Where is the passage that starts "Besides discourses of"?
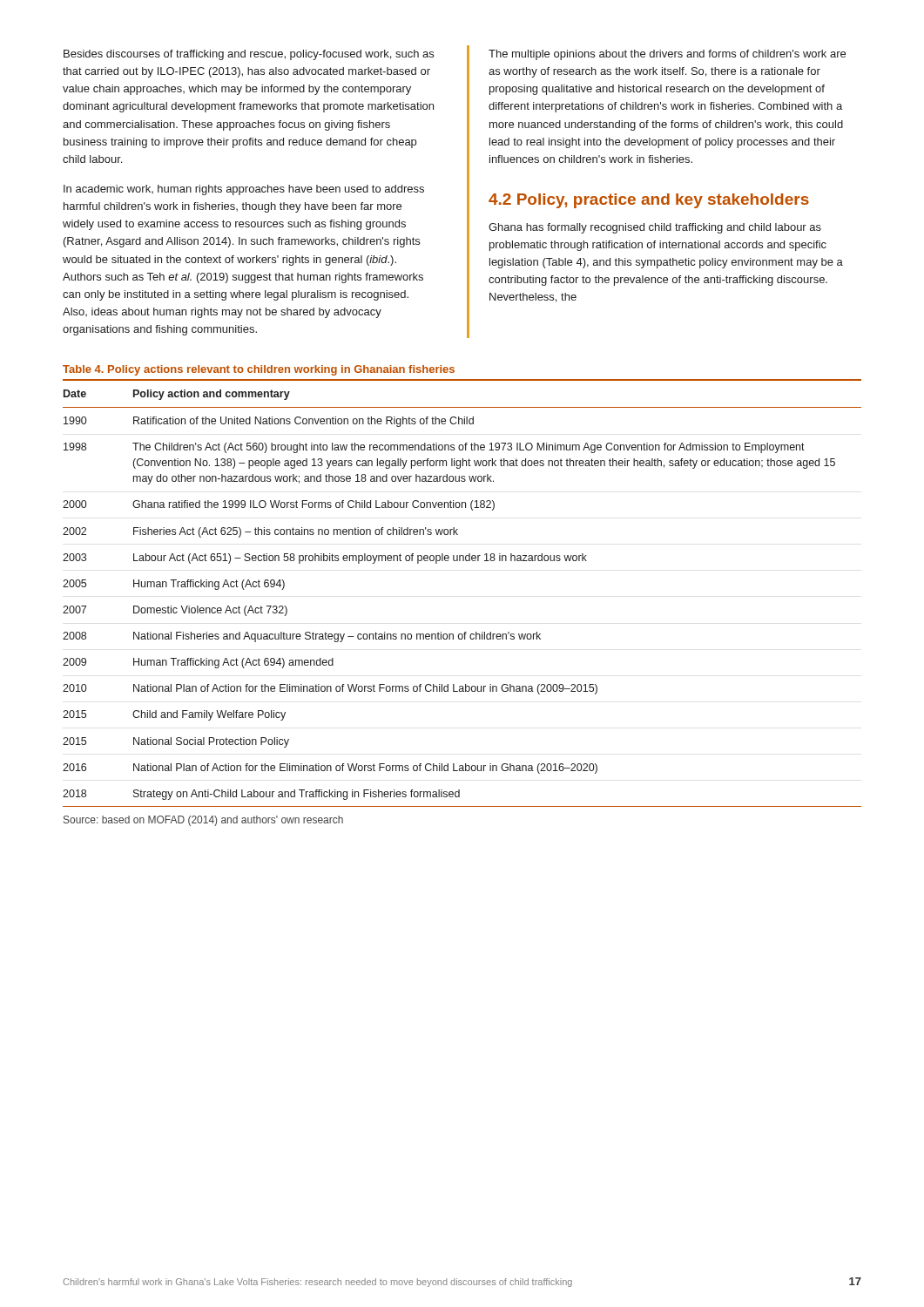Viewport: 924px width, 1307px height. 249,192
